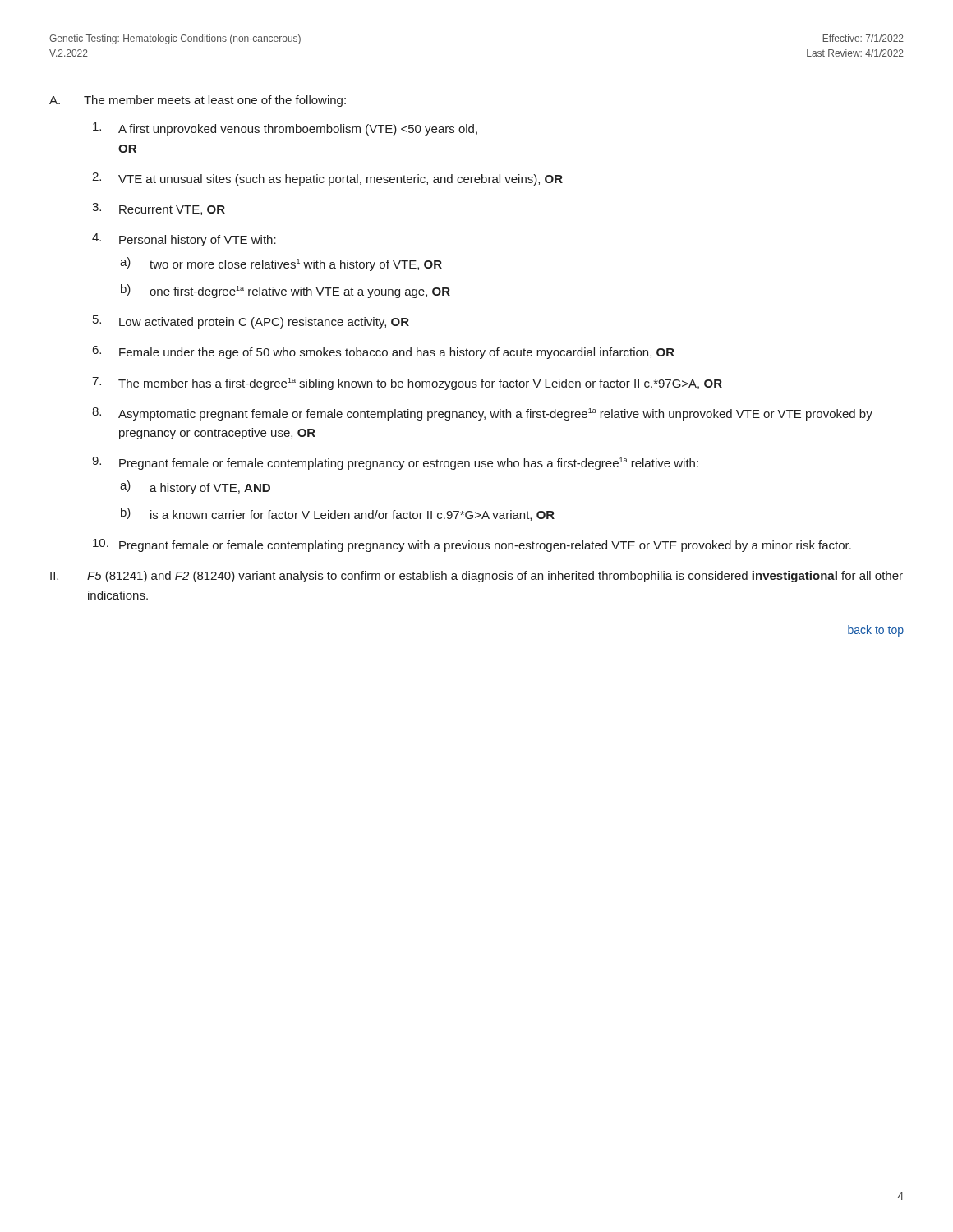The height and width of the screenshot is (1232, 953).
Task: Locate the list item that says "10. Pregnant female or female contemplating pregnancy"
Action: click(498, 545)
